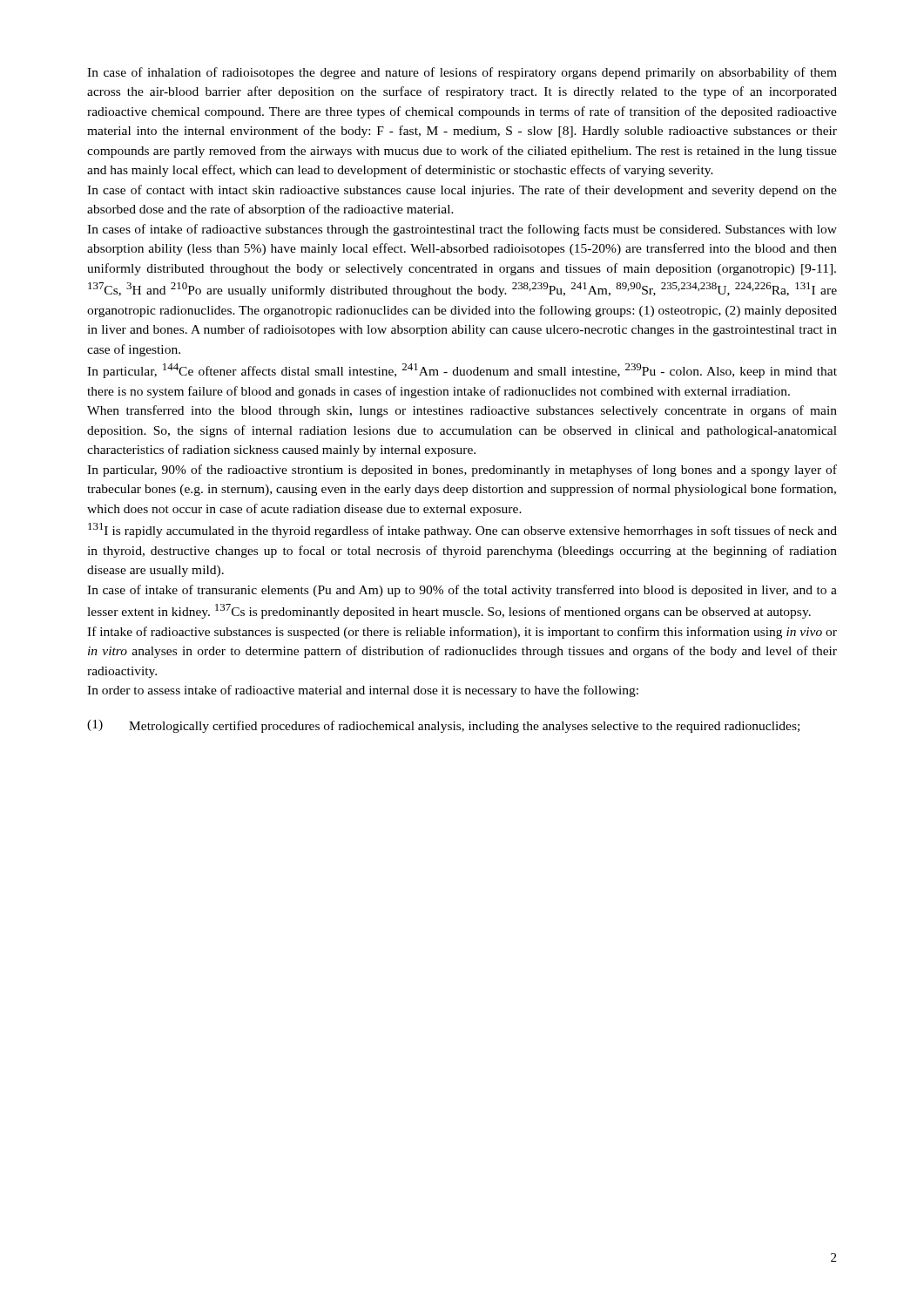The height and width of the screenshot is (1307, 924).
Task: Point to the passage starting "(1) Metrologically certified procedures"
Action: (x=462, y=726)
